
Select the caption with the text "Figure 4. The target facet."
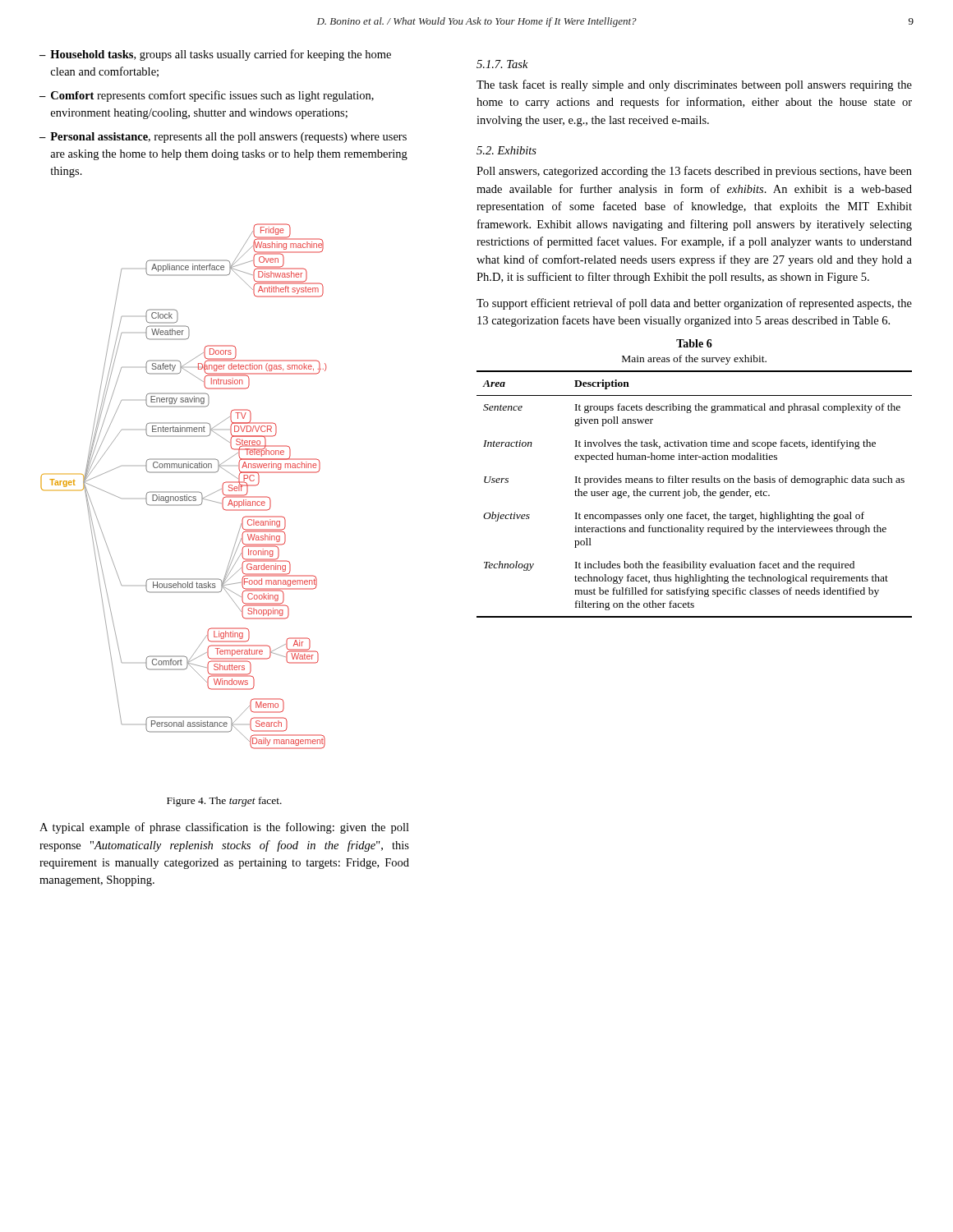pyautogui.click(x=224, y=800)
